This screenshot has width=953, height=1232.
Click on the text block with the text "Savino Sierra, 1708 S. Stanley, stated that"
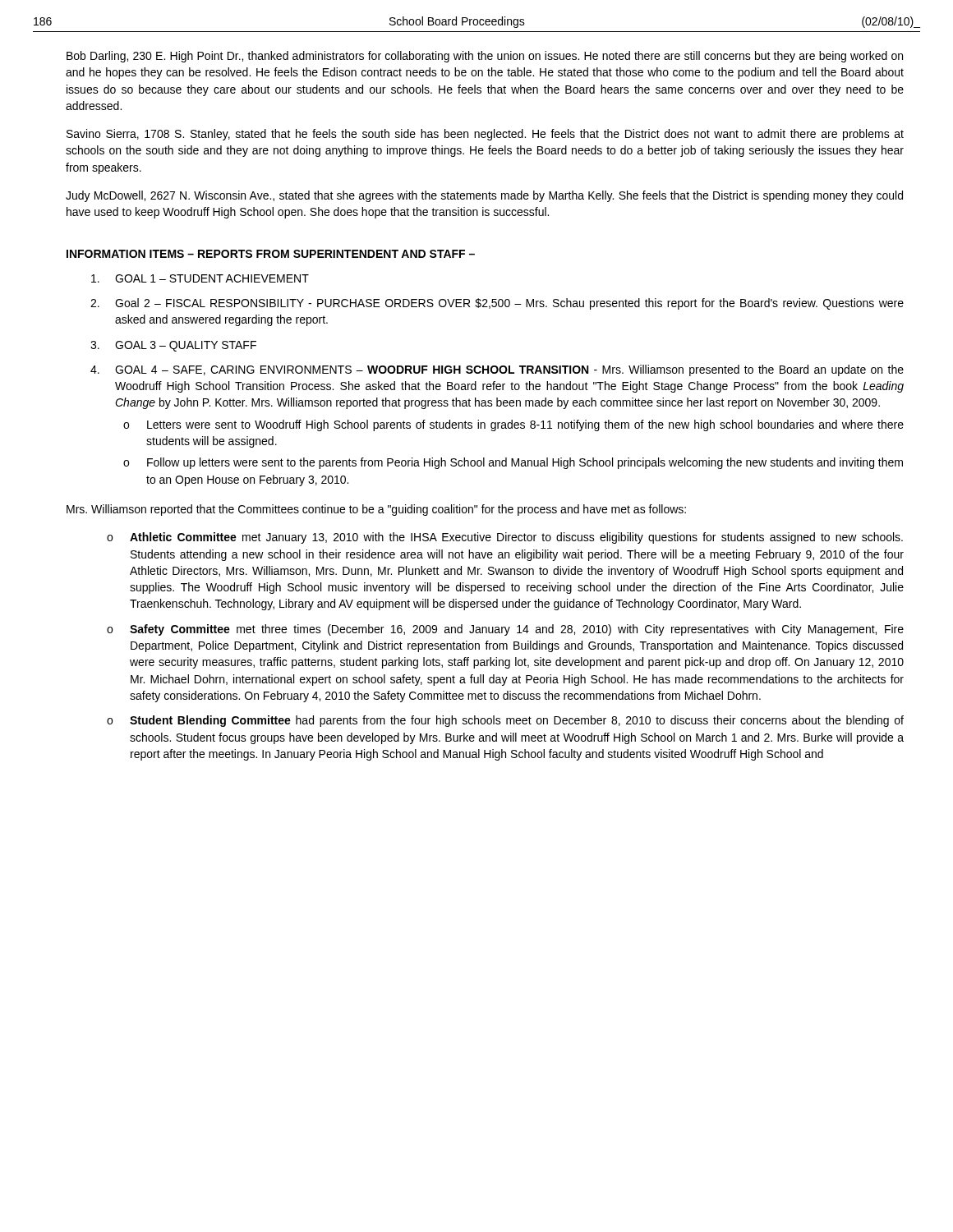click(485, 151)
